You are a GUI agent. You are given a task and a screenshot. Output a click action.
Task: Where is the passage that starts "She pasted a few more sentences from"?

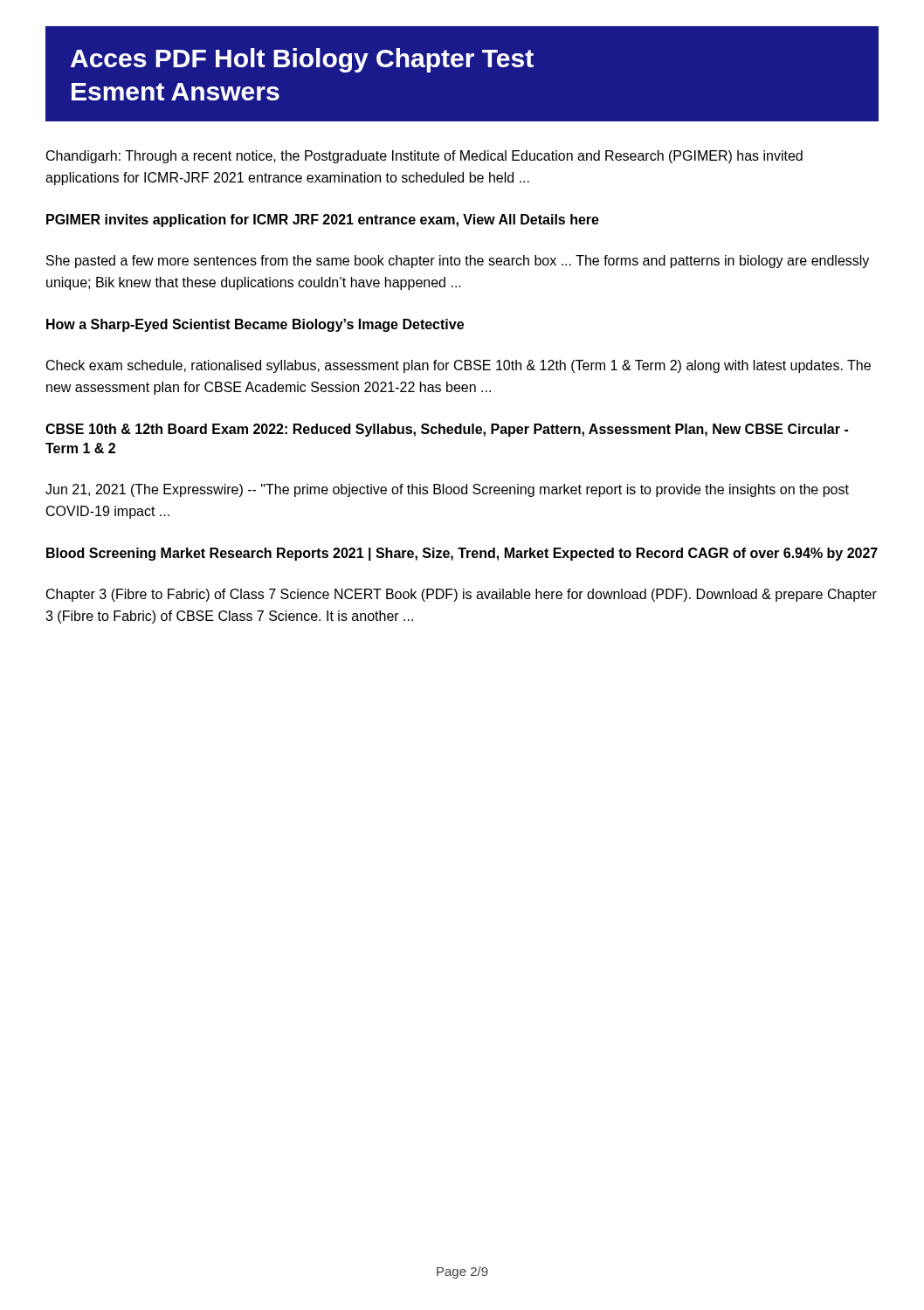click(462, 272)
